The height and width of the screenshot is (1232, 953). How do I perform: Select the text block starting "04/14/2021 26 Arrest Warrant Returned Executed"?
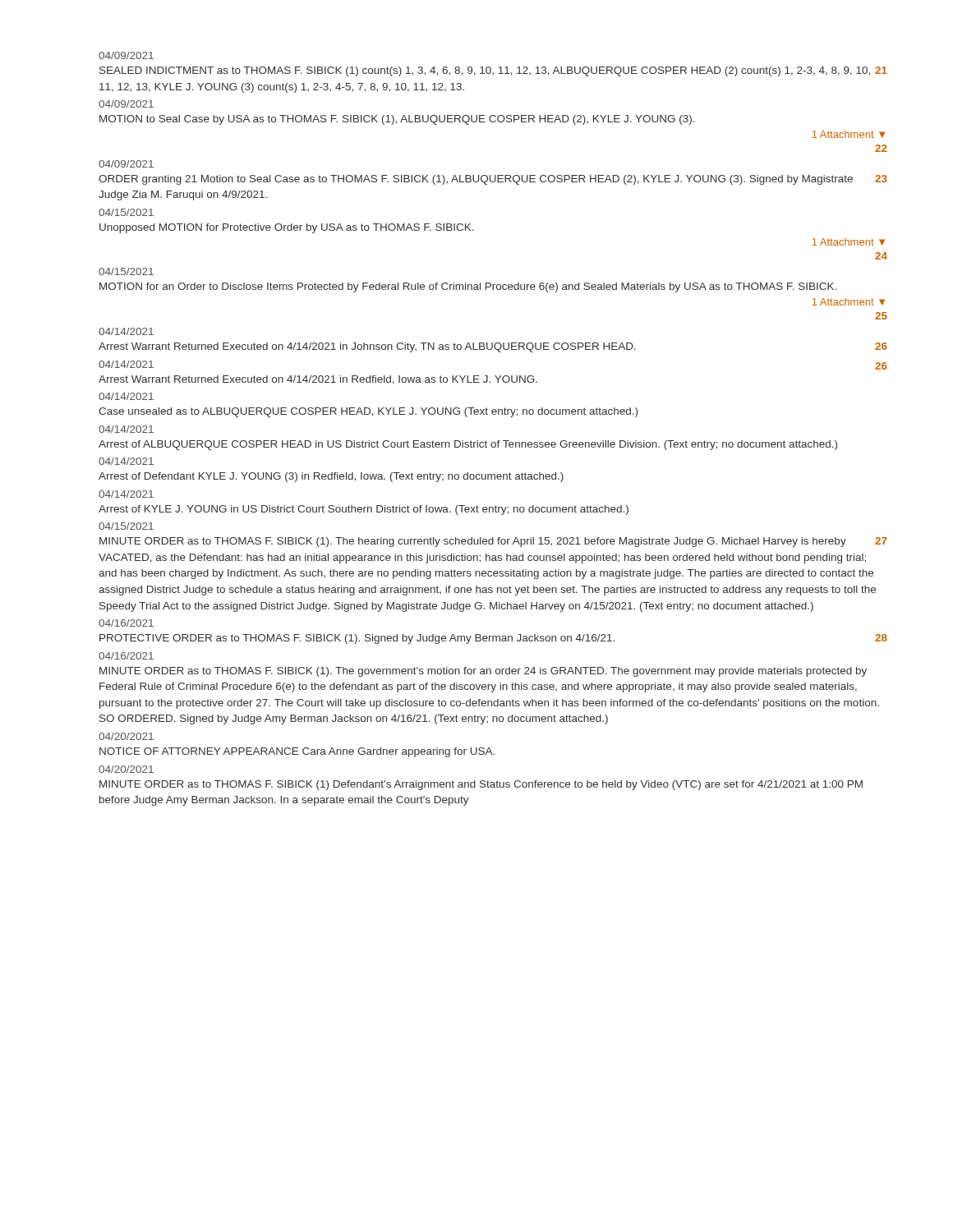click(493, 340)
